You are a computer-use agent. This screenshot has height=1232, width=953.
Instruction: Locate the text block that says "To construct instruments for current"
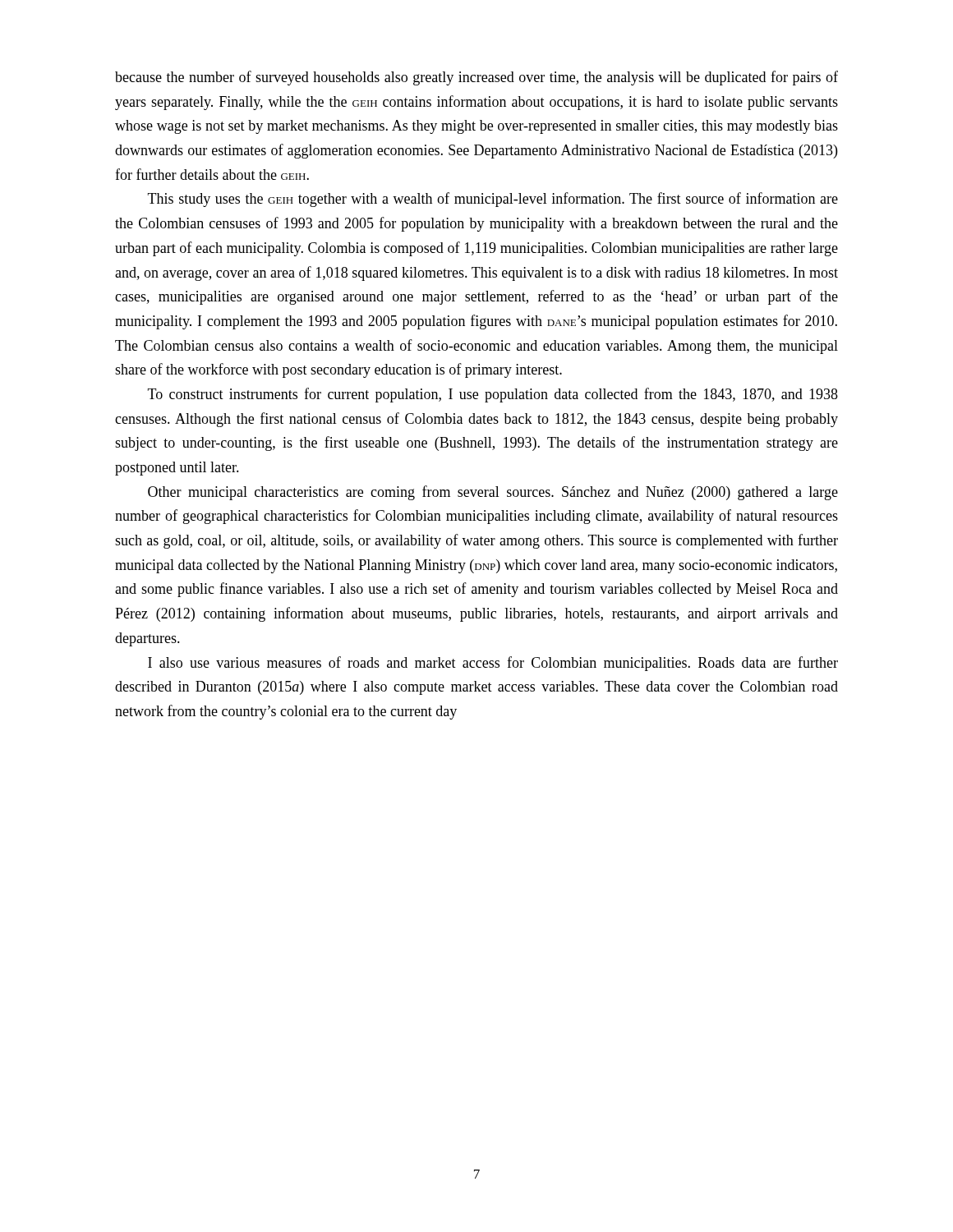[476, 431]
